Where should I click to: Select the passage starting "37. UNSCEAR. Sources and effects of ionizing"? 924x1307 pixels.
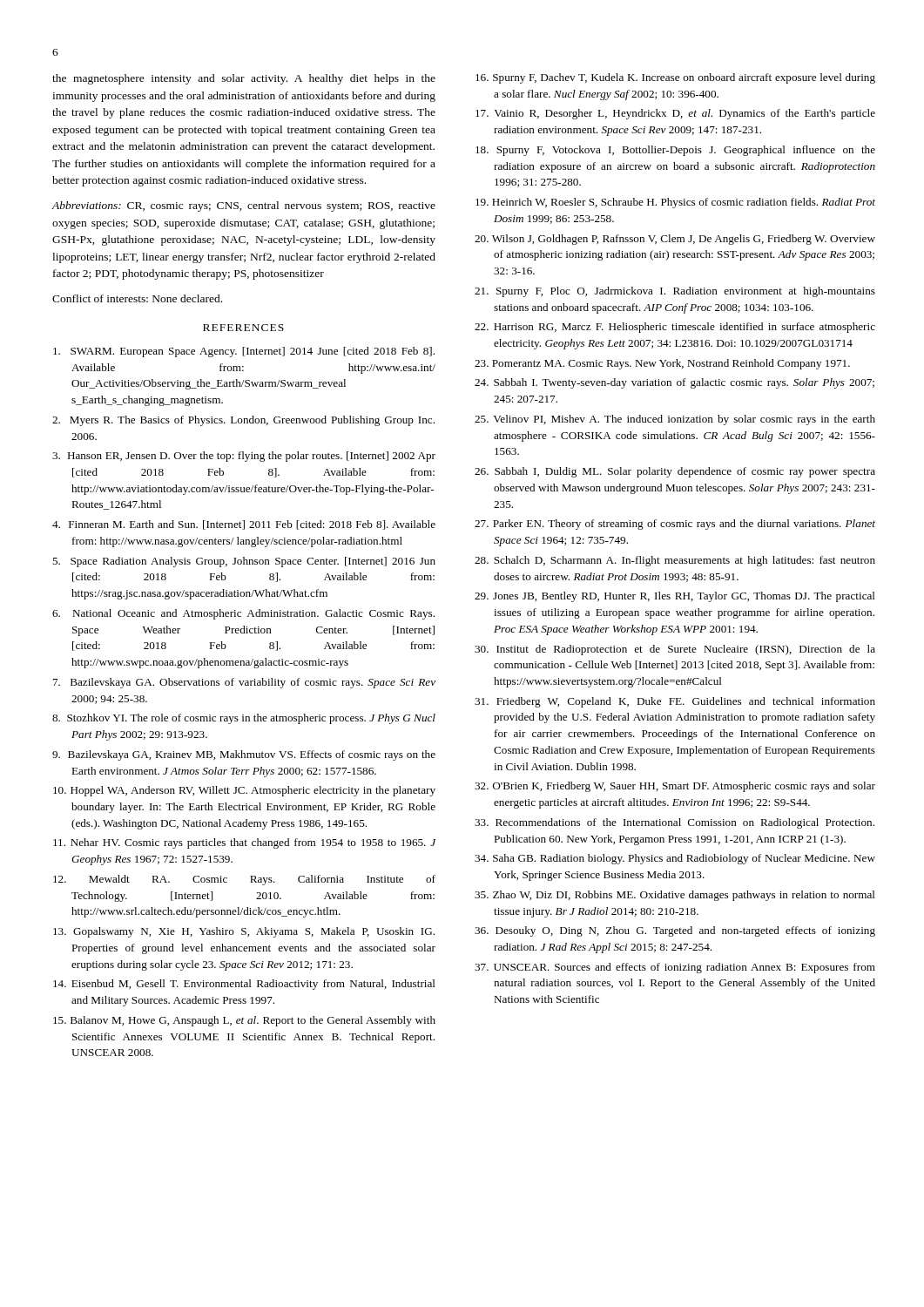click(675, 983)
